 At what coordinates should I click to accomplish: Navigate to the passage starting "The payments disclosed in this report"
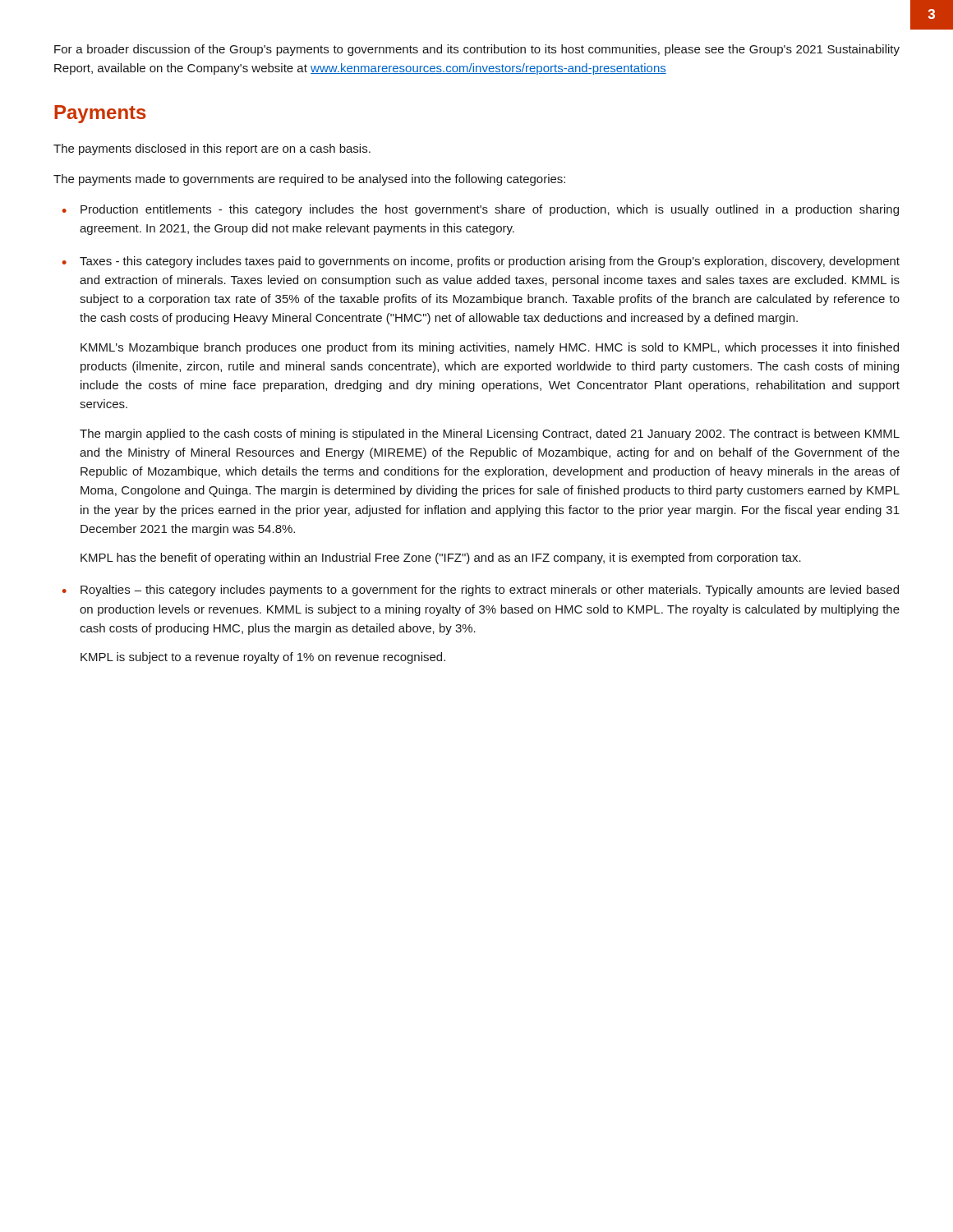coord(212,148)
